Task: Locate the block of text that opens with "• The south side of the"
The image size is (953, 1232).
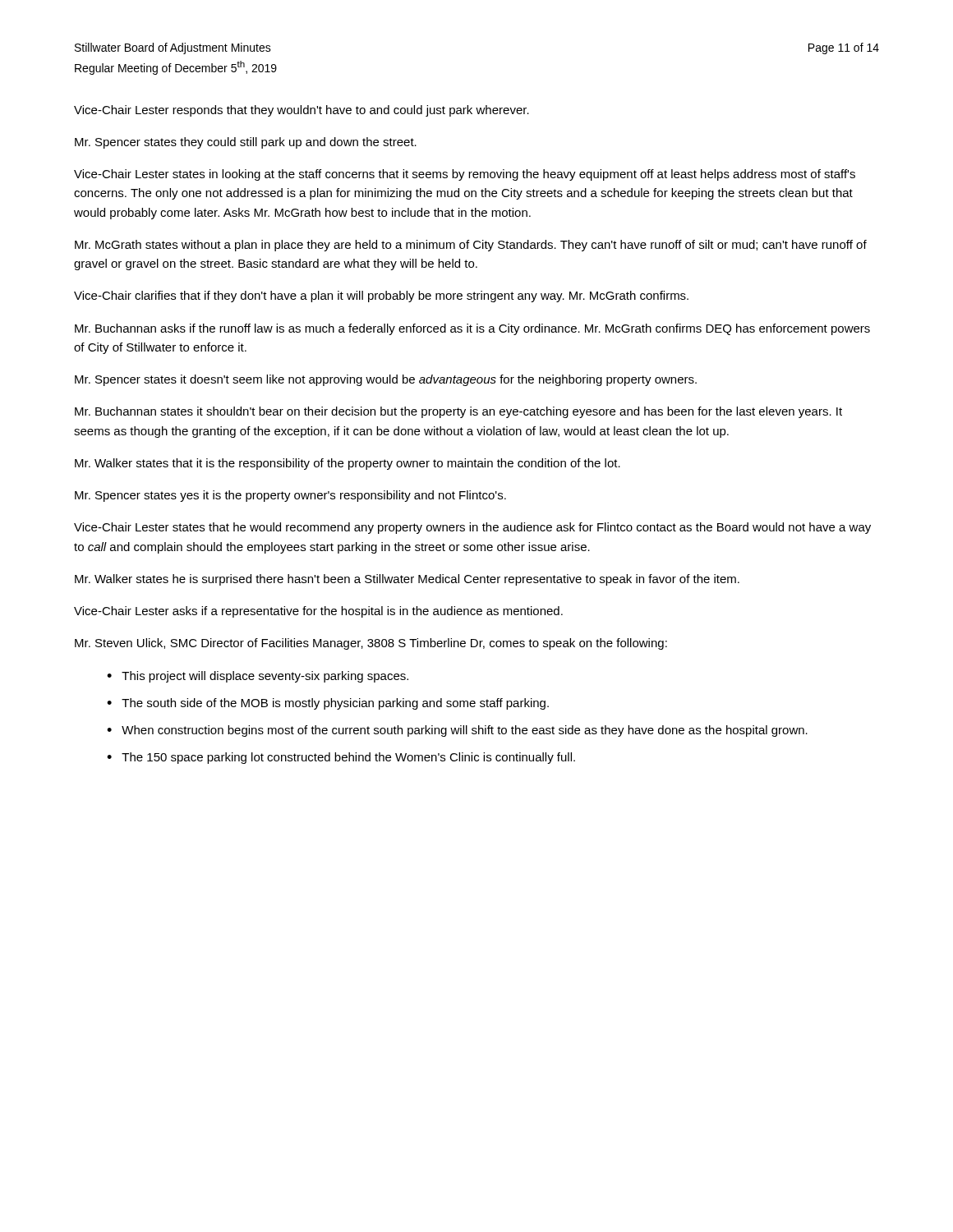Action: click(x=493, y=703)
